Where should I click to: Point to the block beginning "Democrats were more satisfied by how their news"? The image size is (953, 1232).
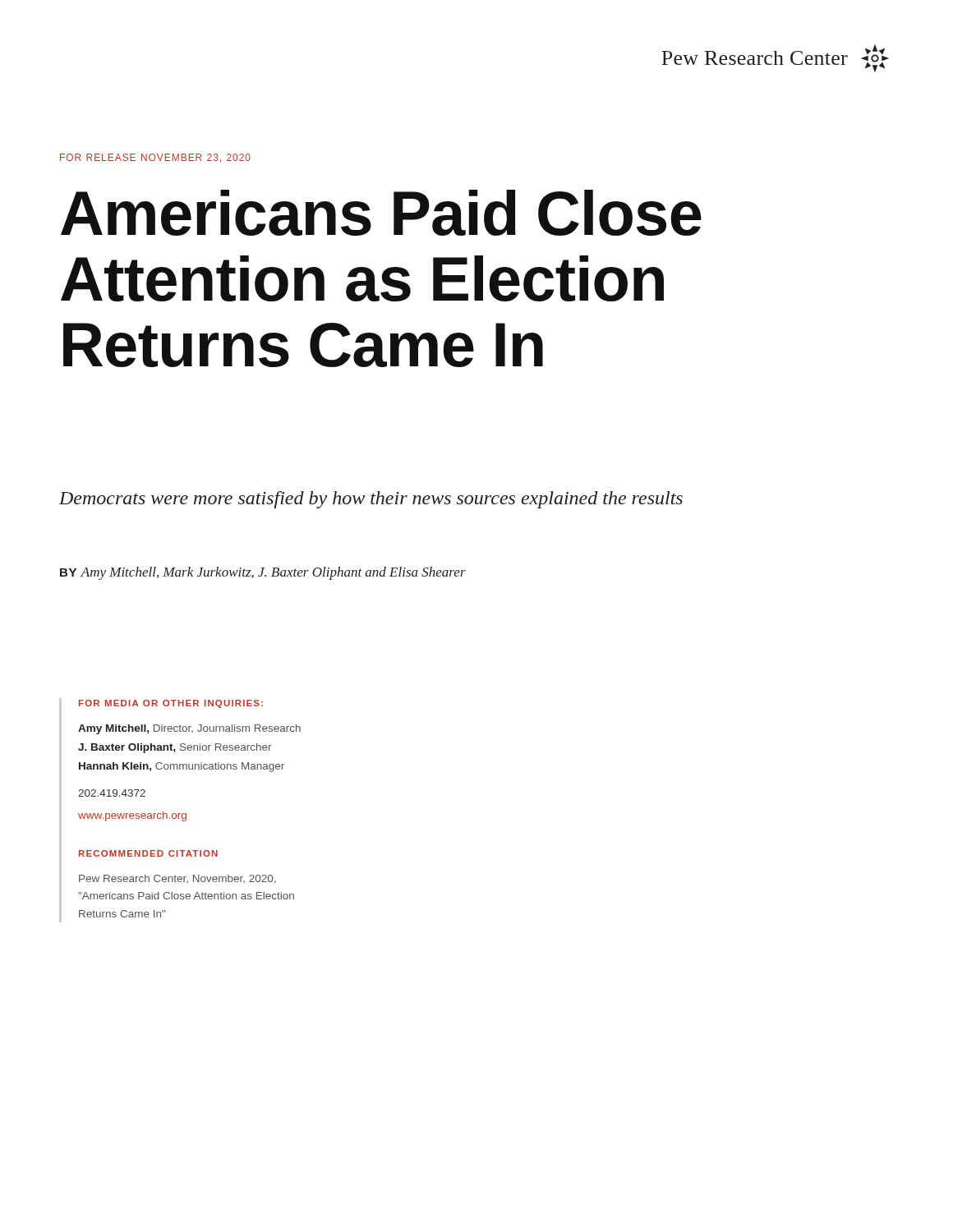click(371, 498)
